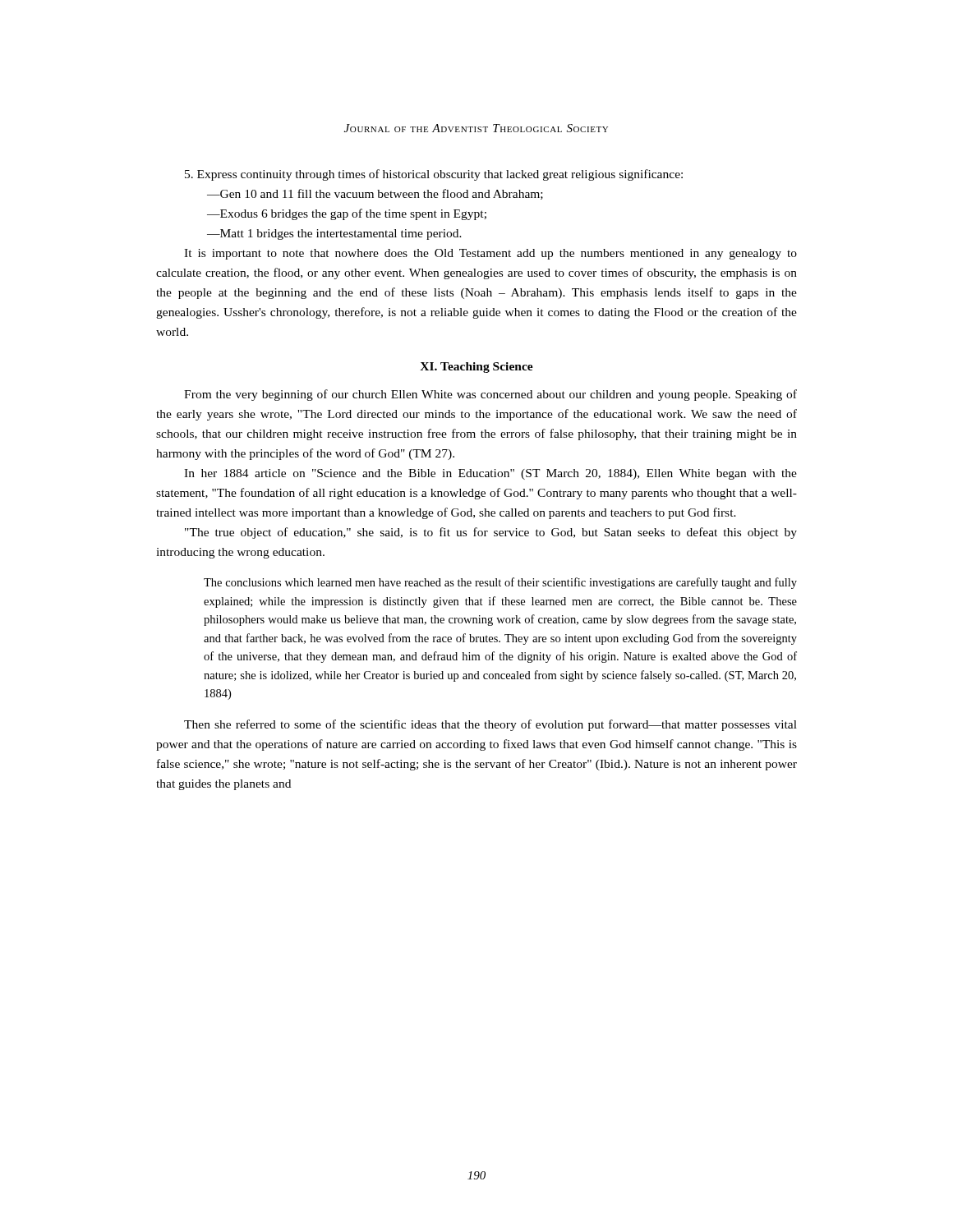This screenshot has height=1232, width=953.
Task: Find the section header containing "XI. Teaching Science"
Action: click(x=476, y=366)
